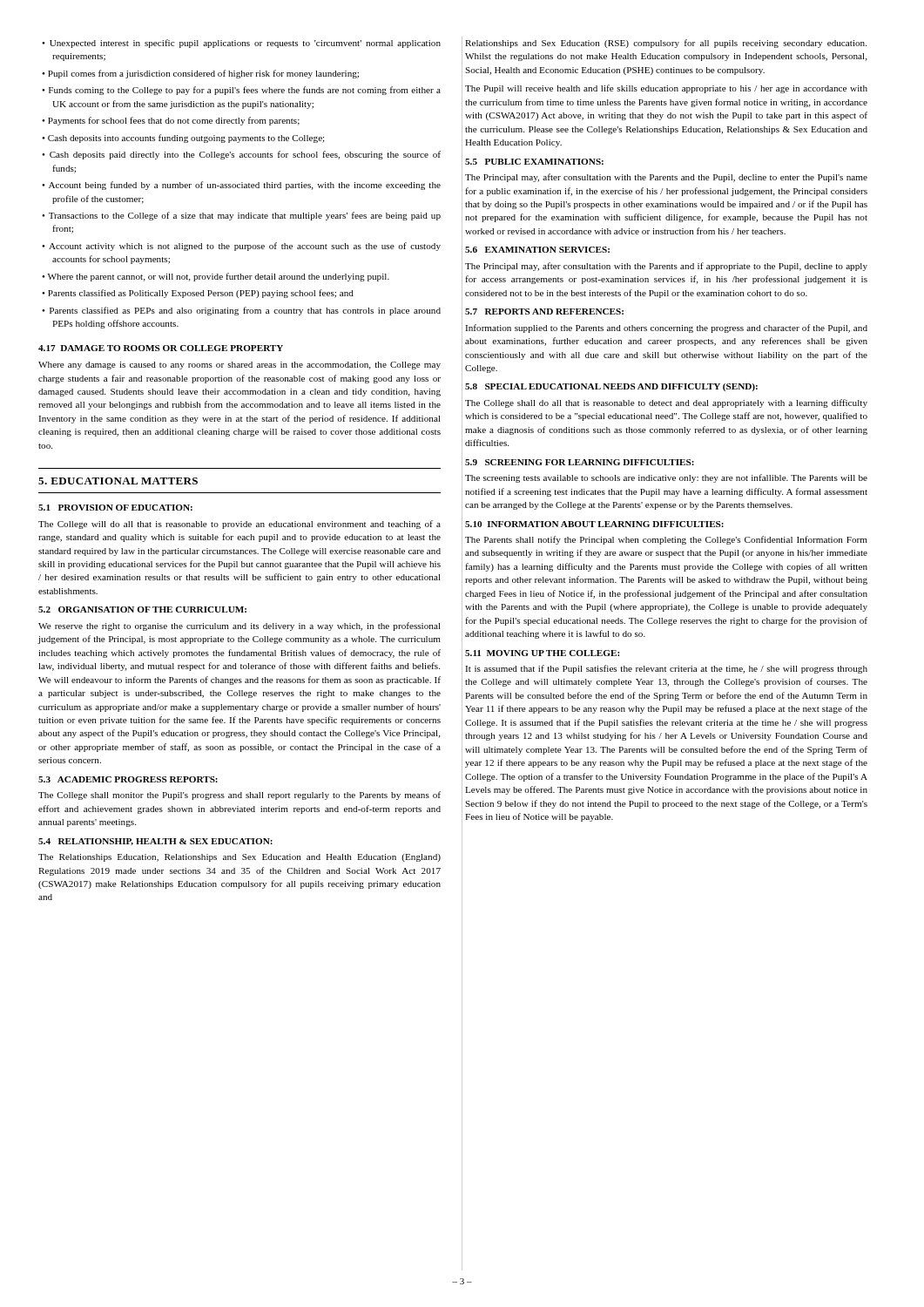The height and width of the screenshot is (1307, 924).
Task: Select the passage starting "We reserve the right to"
Action: pos(240,693)
